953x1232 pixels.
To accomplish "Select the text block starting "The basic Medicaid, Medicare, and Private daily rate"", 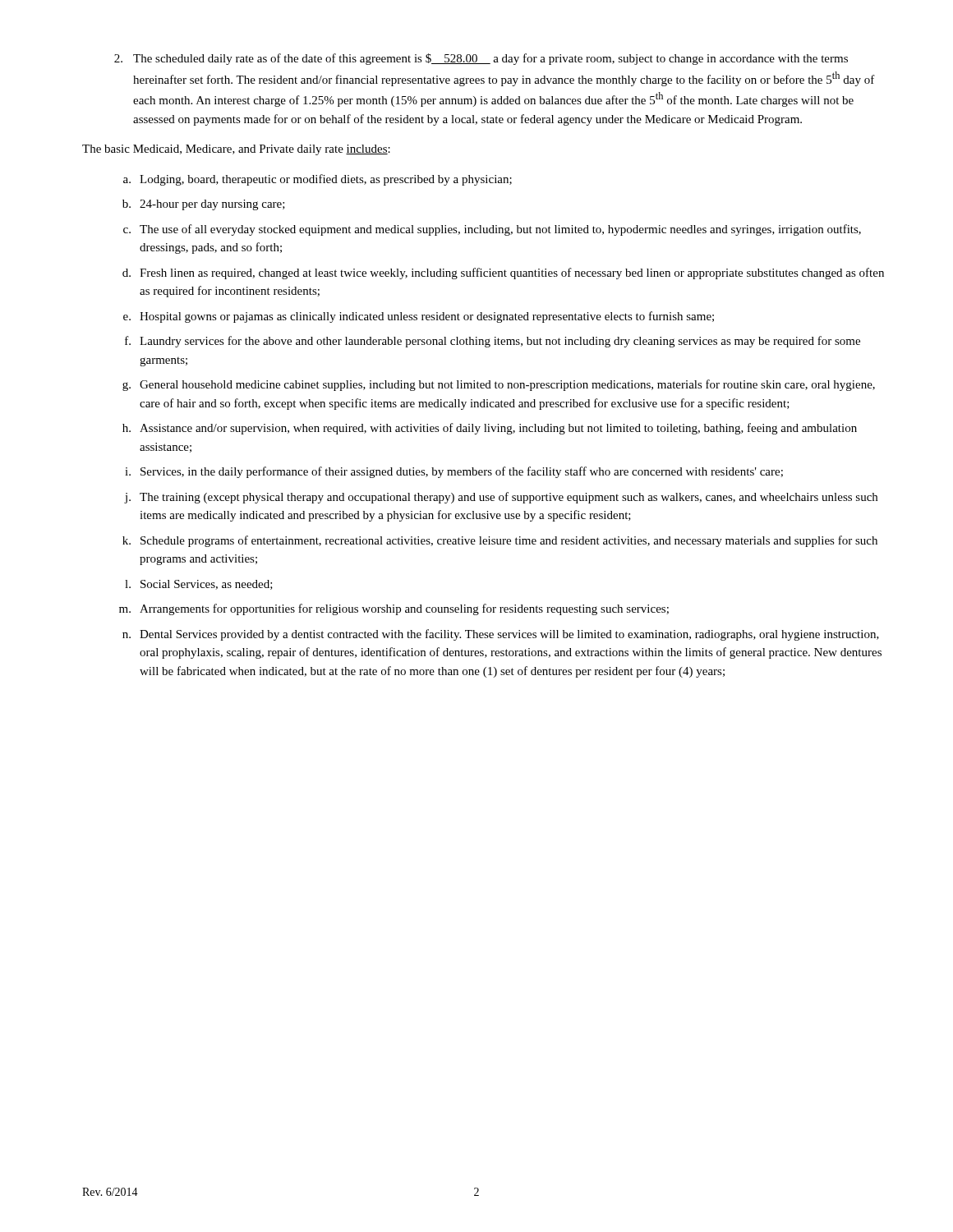I will tap(236, 149).
